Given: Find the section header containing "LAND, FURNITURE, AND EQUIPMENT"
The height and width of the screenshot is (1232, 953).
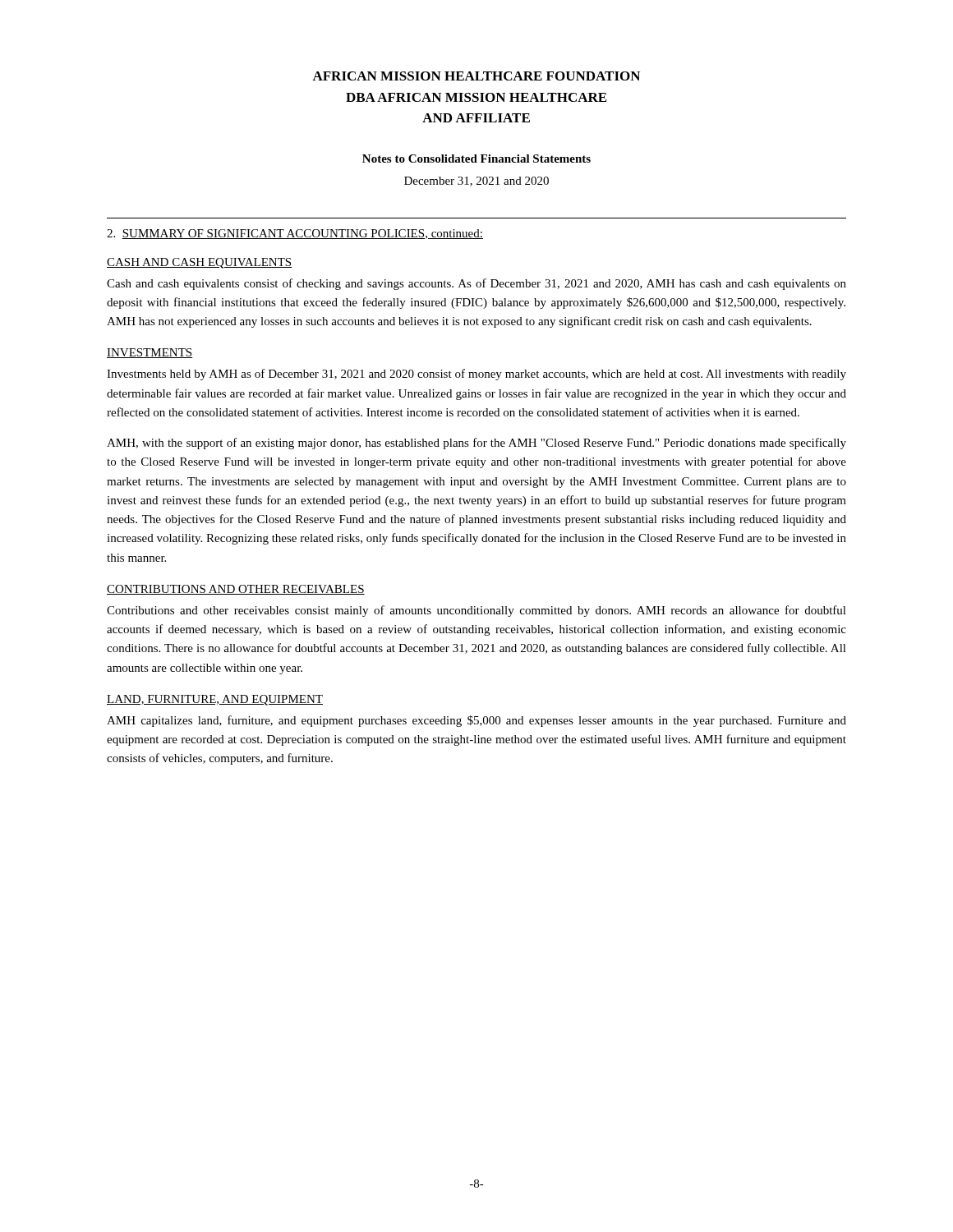Looking at the screenshot, I should pos(215,699).
